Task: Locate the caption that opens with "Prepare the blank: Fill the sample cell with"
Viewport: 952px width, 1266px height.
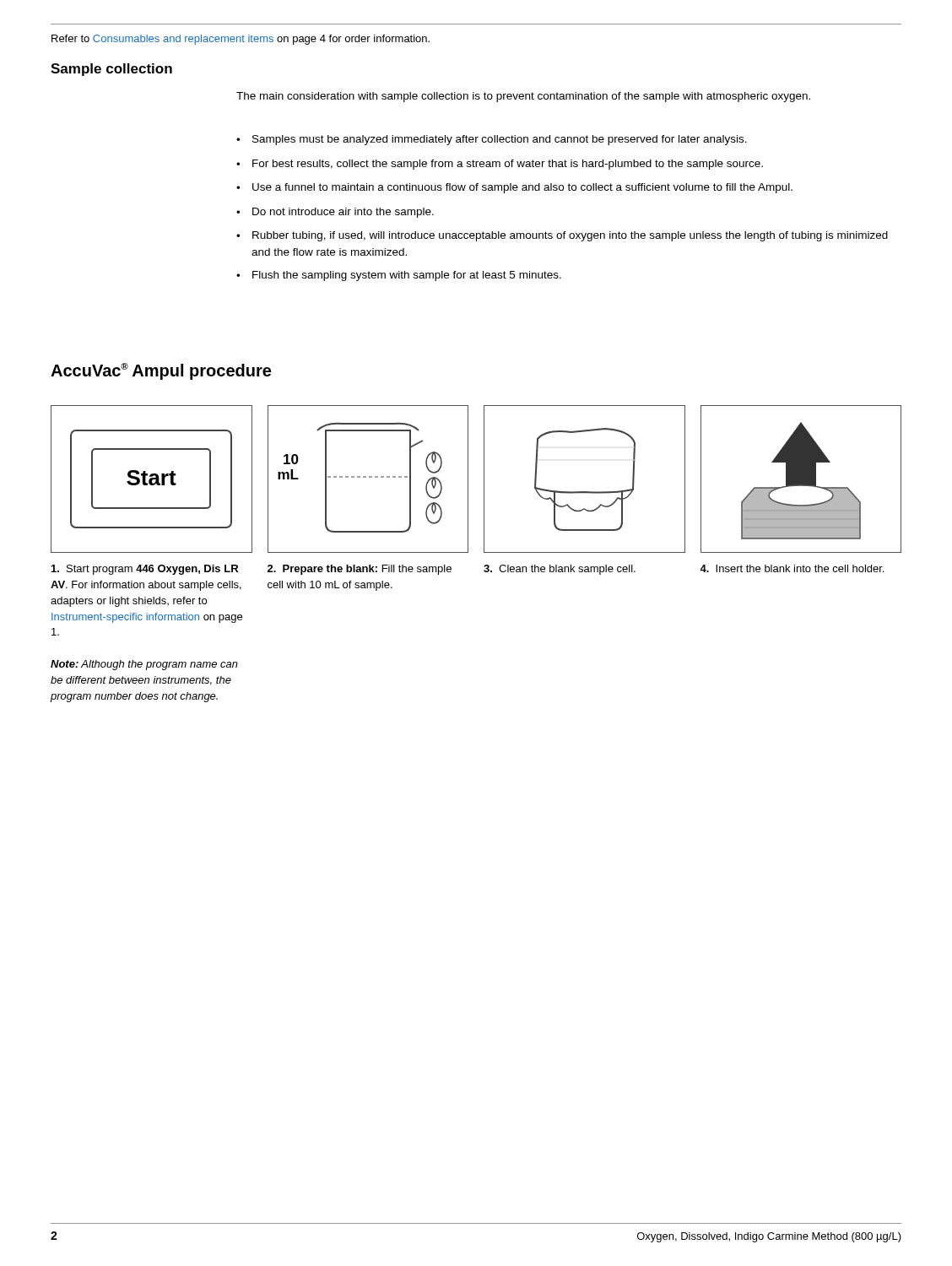Action: tap(360, 576)
